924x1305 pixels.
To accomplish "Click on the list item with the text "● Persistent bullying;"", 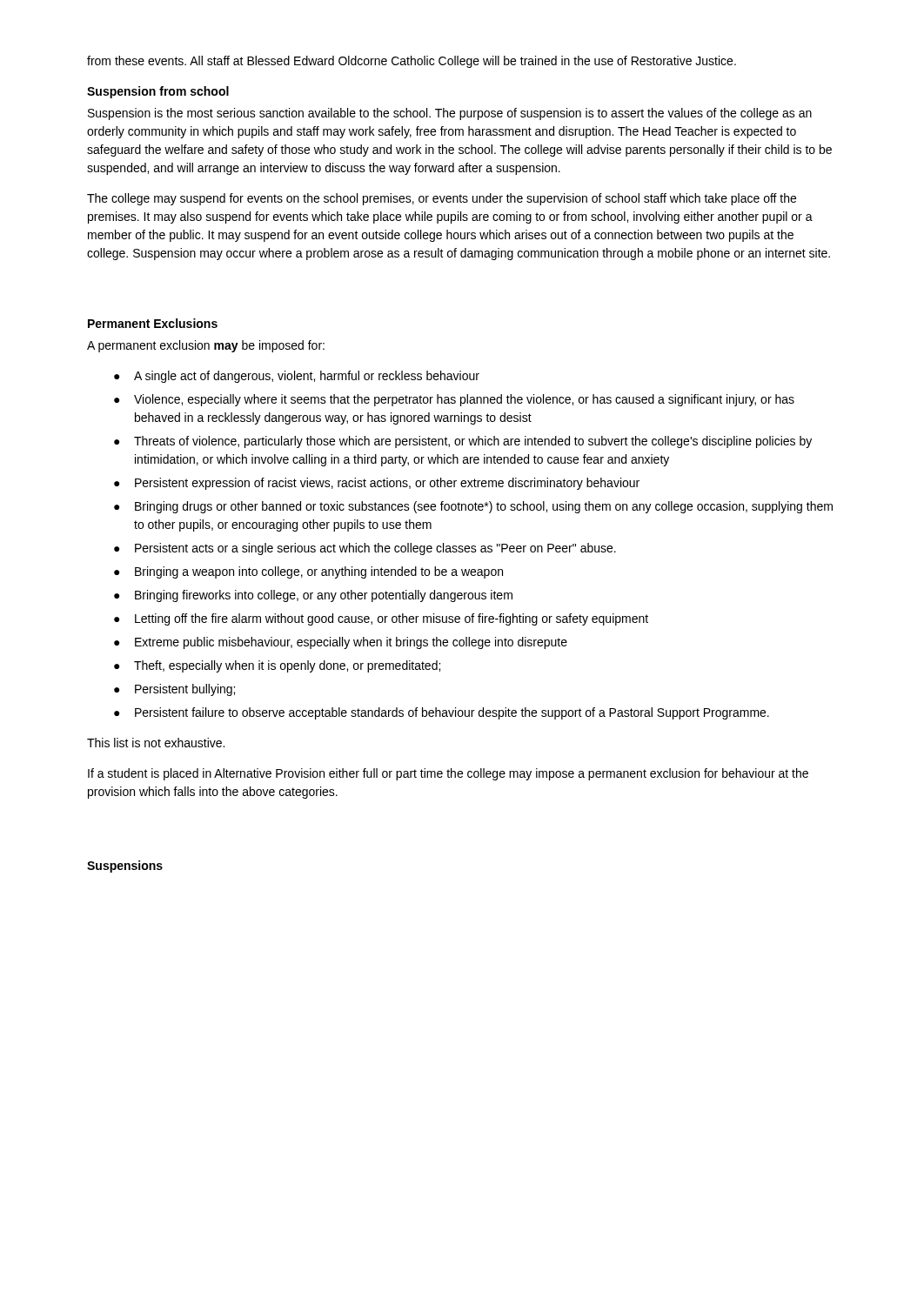I will coord(174,690).
